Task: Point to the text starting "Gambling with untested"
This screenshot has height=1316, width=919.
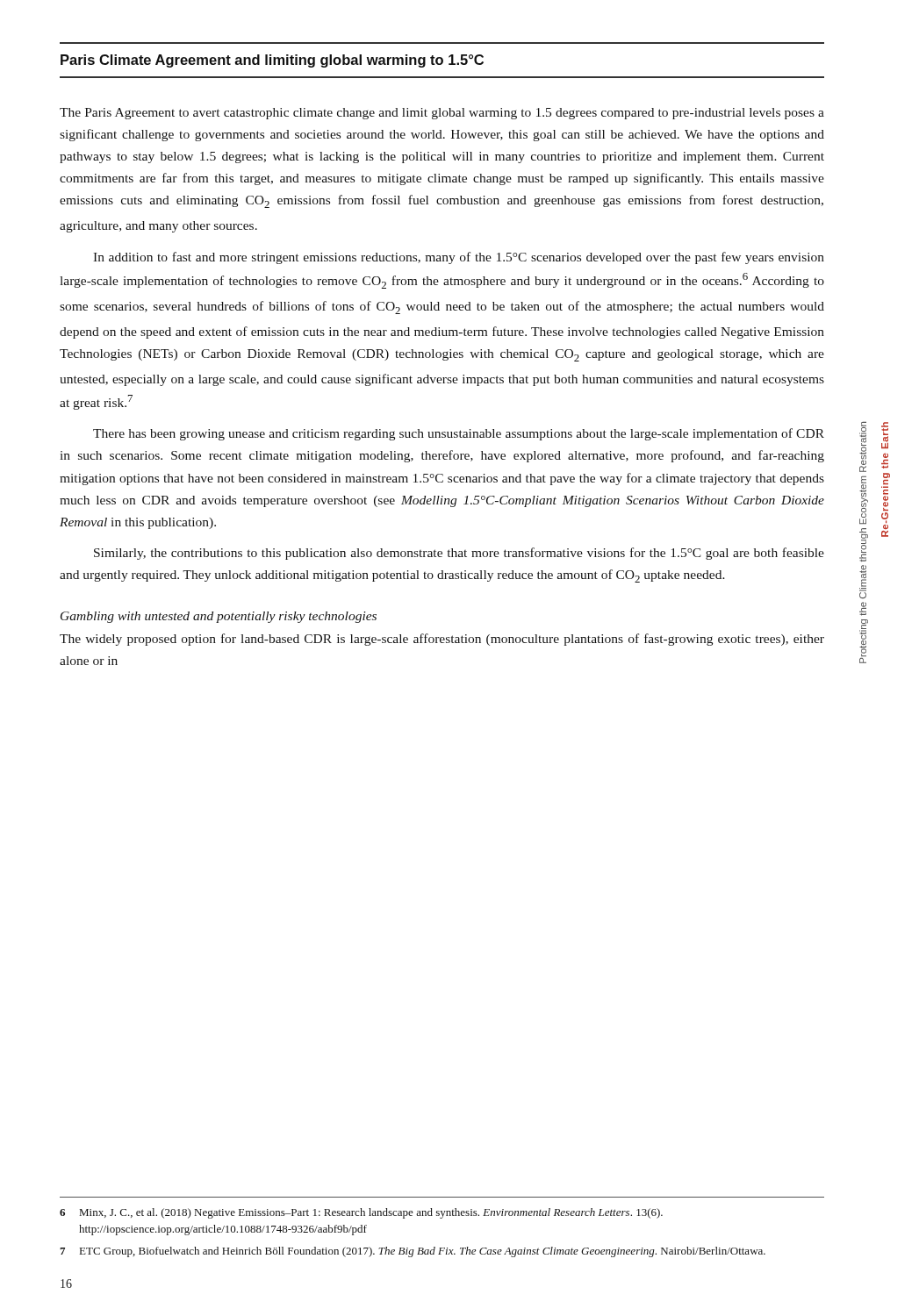Action: click(218, 615)
